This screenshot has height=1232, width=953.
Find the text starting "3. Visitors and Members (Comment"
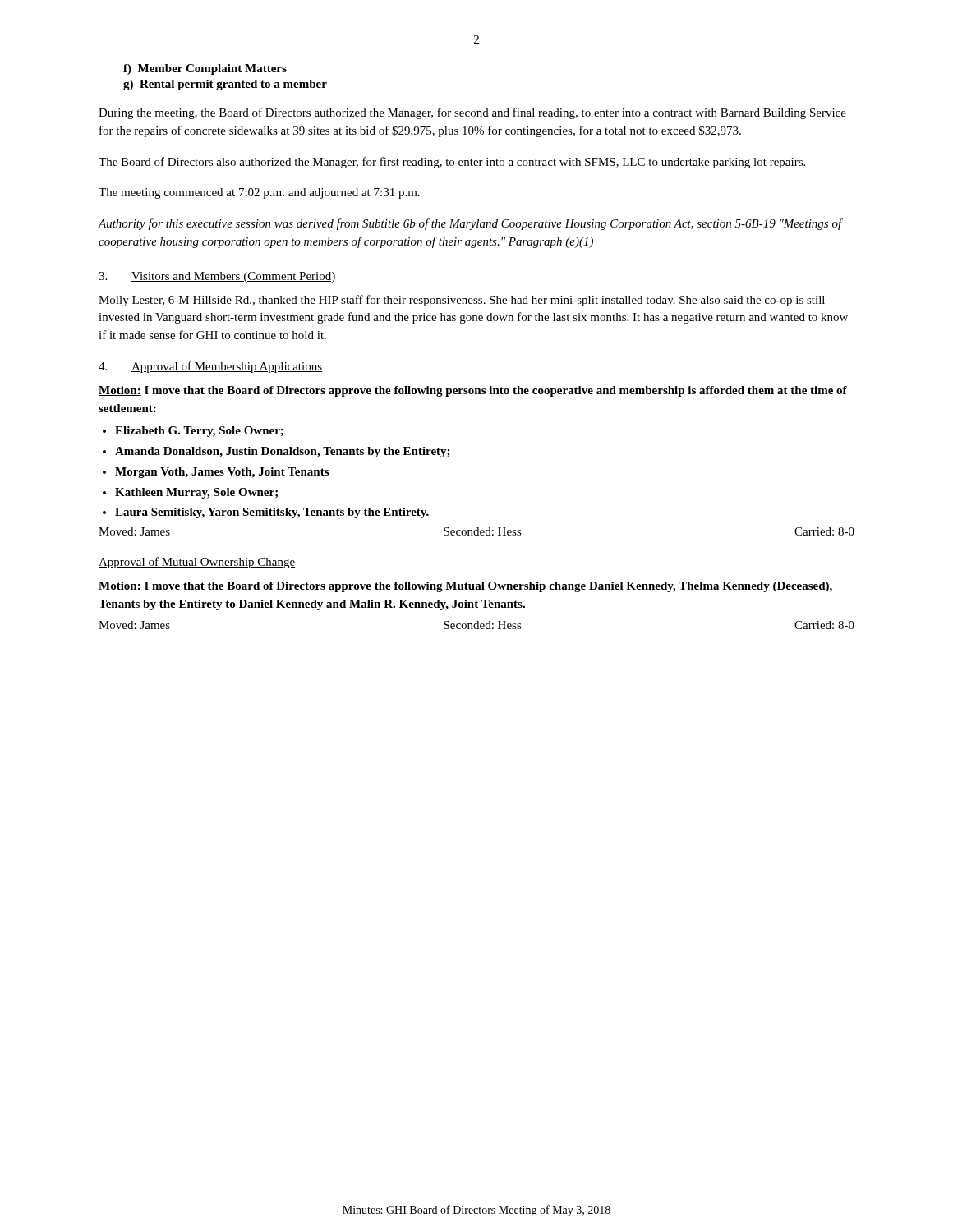tap(217, 276)
